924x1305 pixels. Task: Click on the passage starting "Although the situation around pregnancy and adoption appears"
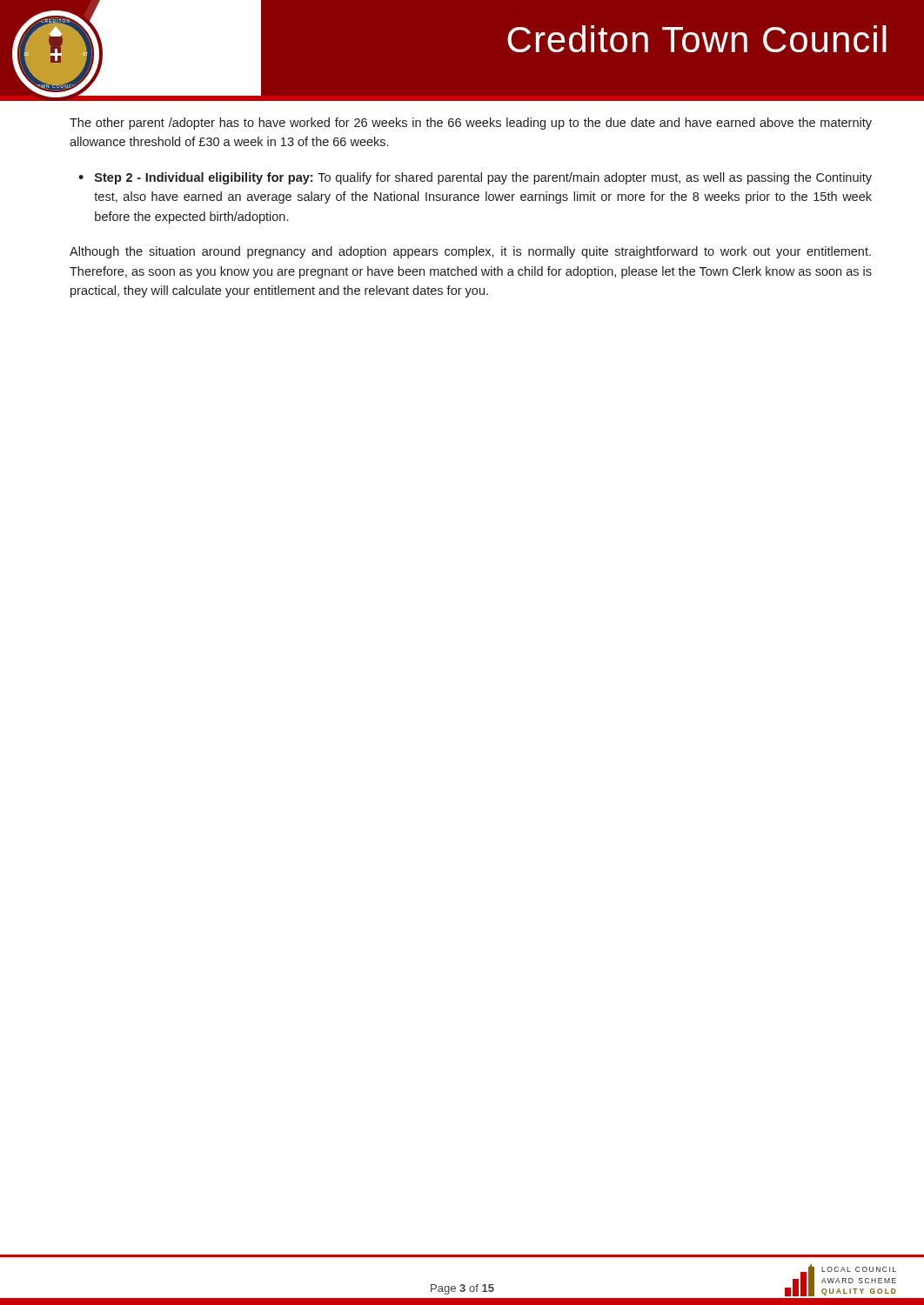point(471,271)
